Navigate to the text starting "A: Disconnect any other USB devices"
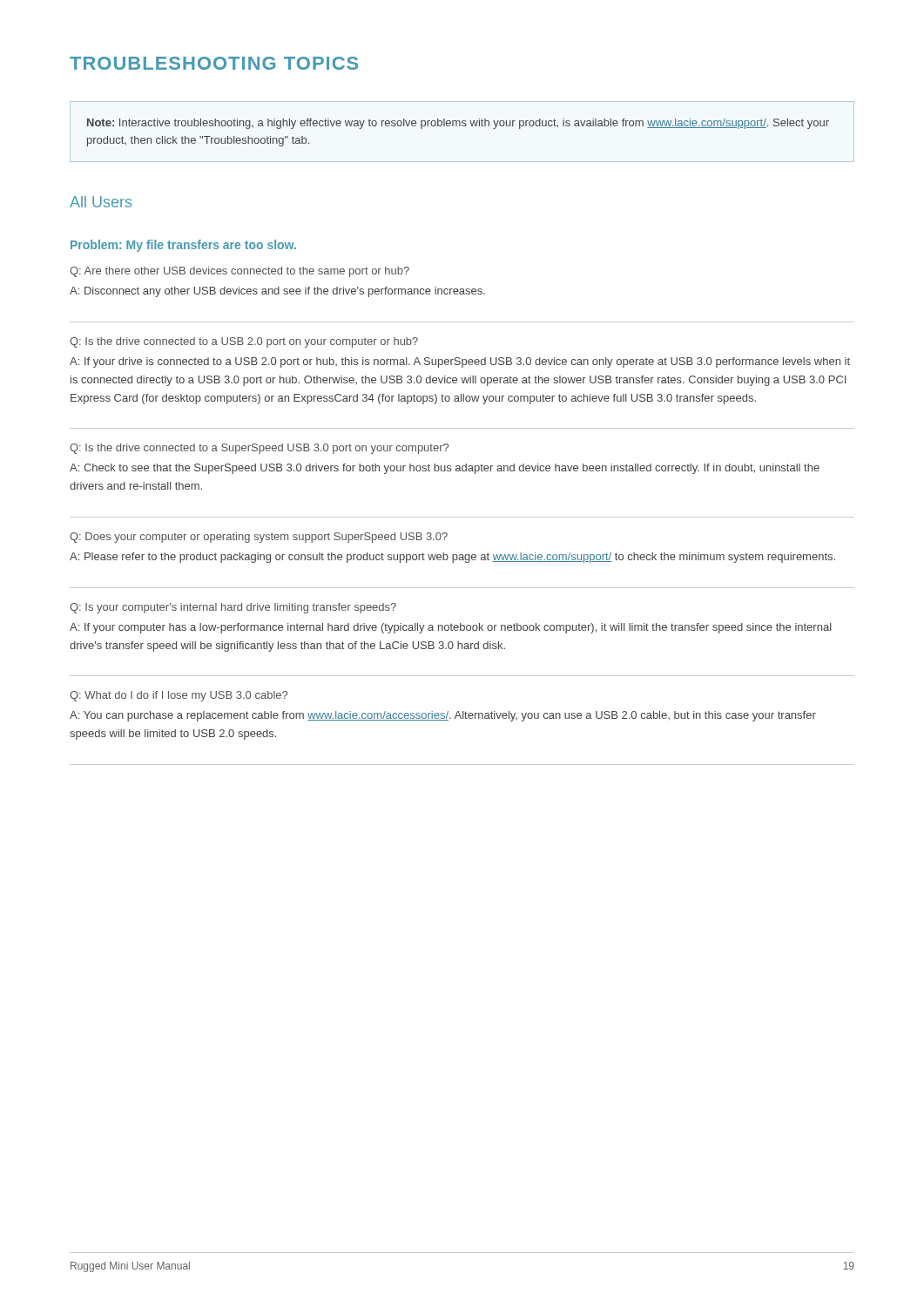Screen dimensions: 1307x924 click(278, 291)
